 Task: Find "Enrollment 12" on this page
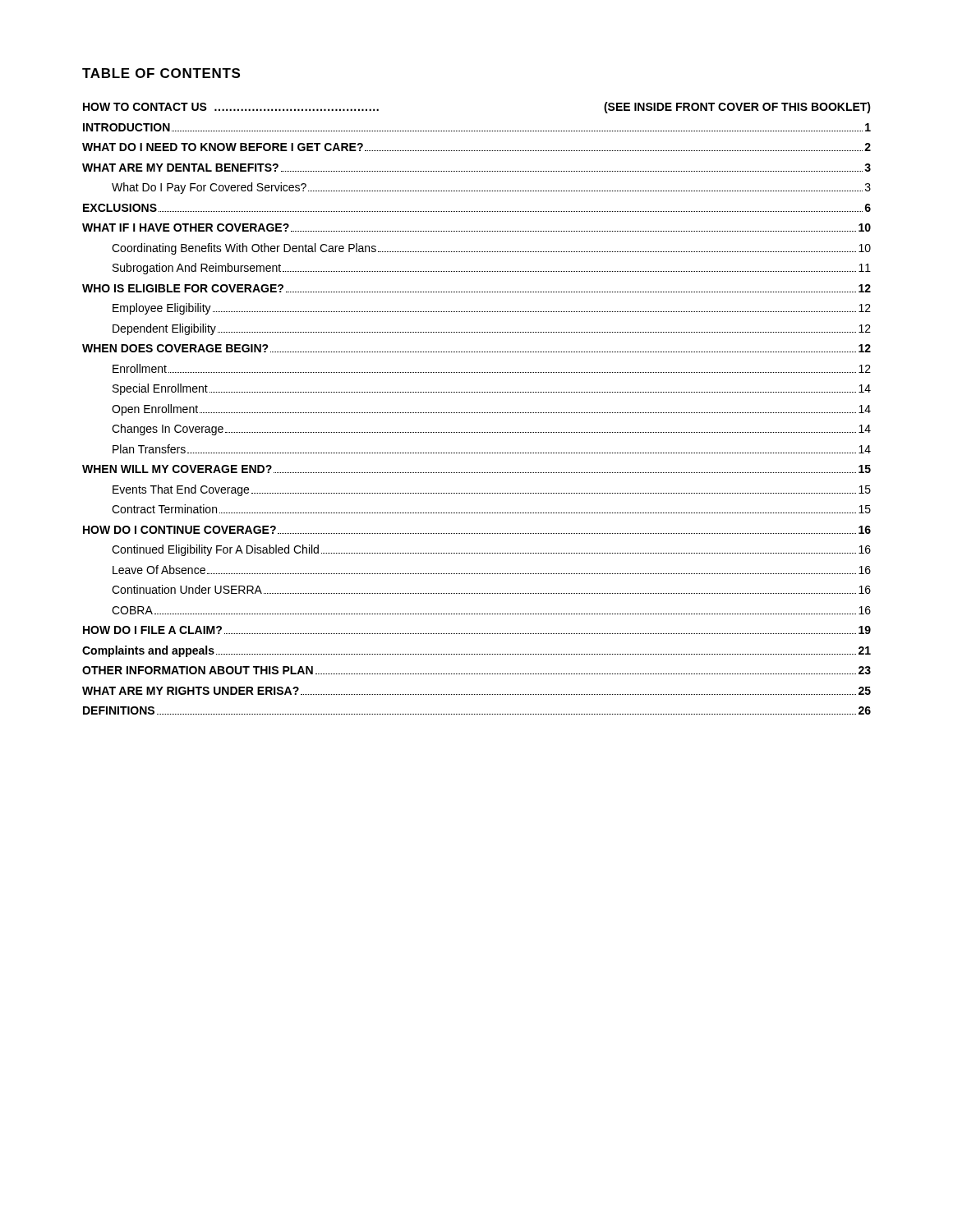click(476, 369)
